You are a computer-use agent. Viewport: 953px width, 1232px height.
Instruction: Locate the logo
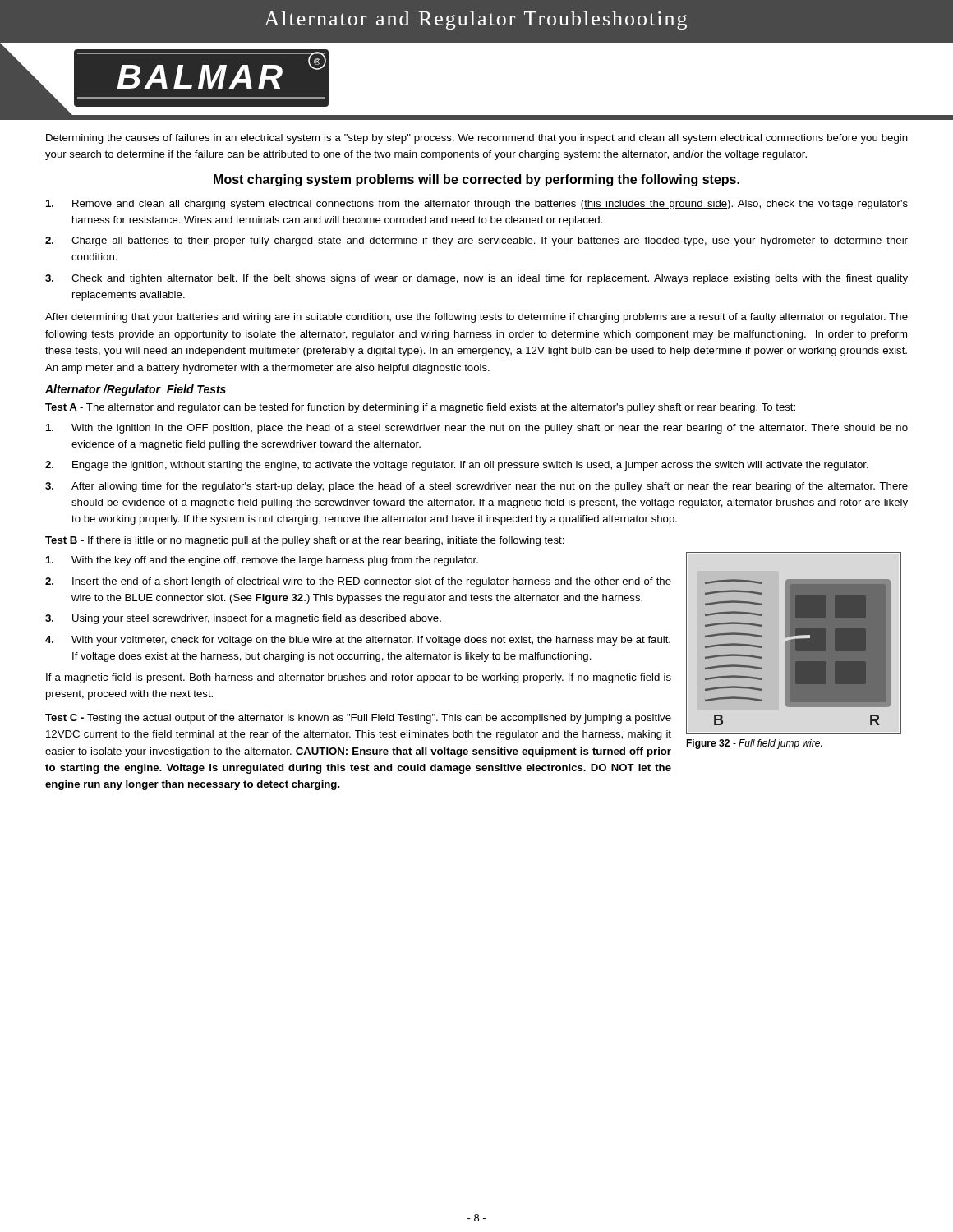[205, 79]
